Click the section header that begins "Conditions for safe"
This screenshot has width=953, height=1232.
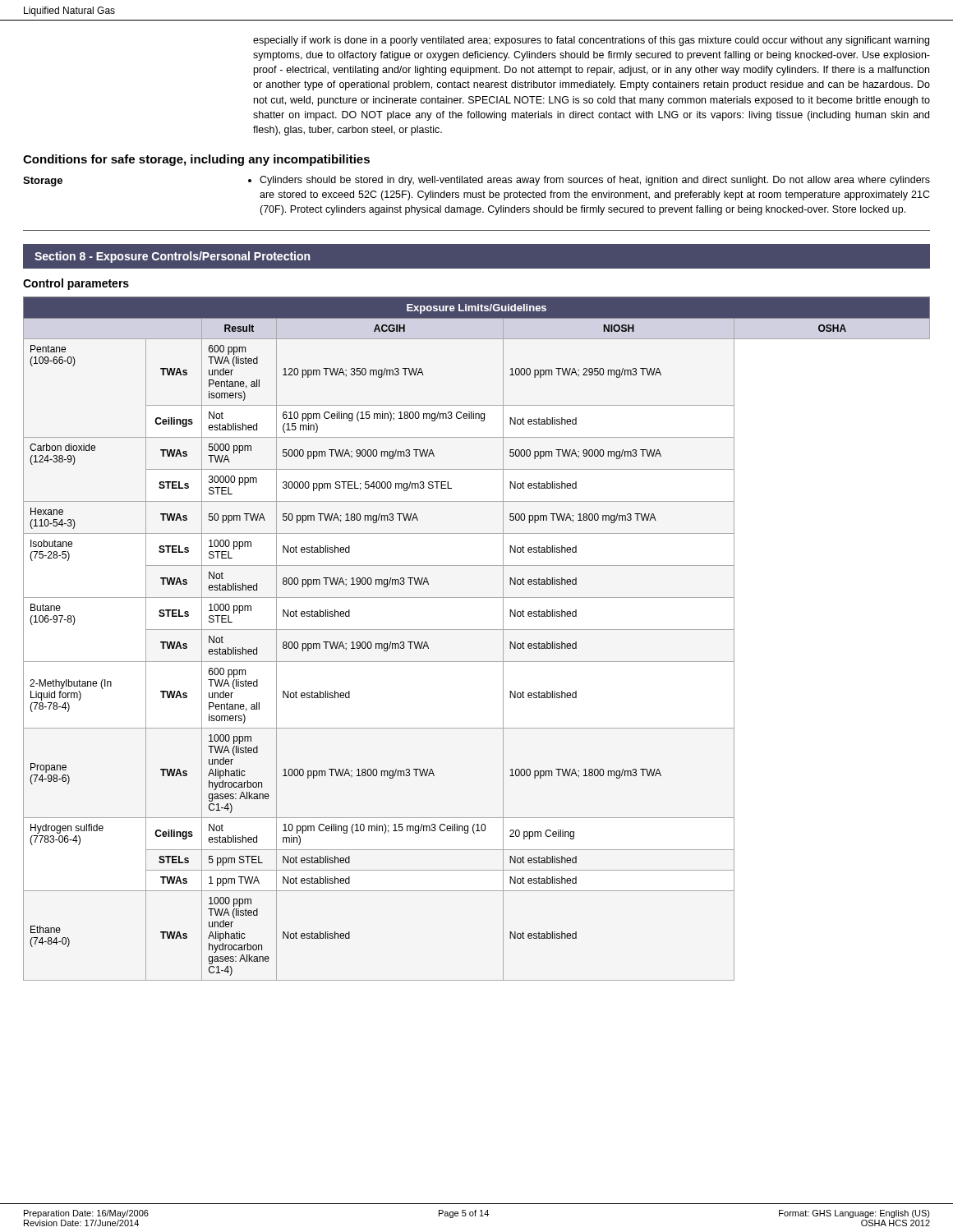click(x=197, y=159)
